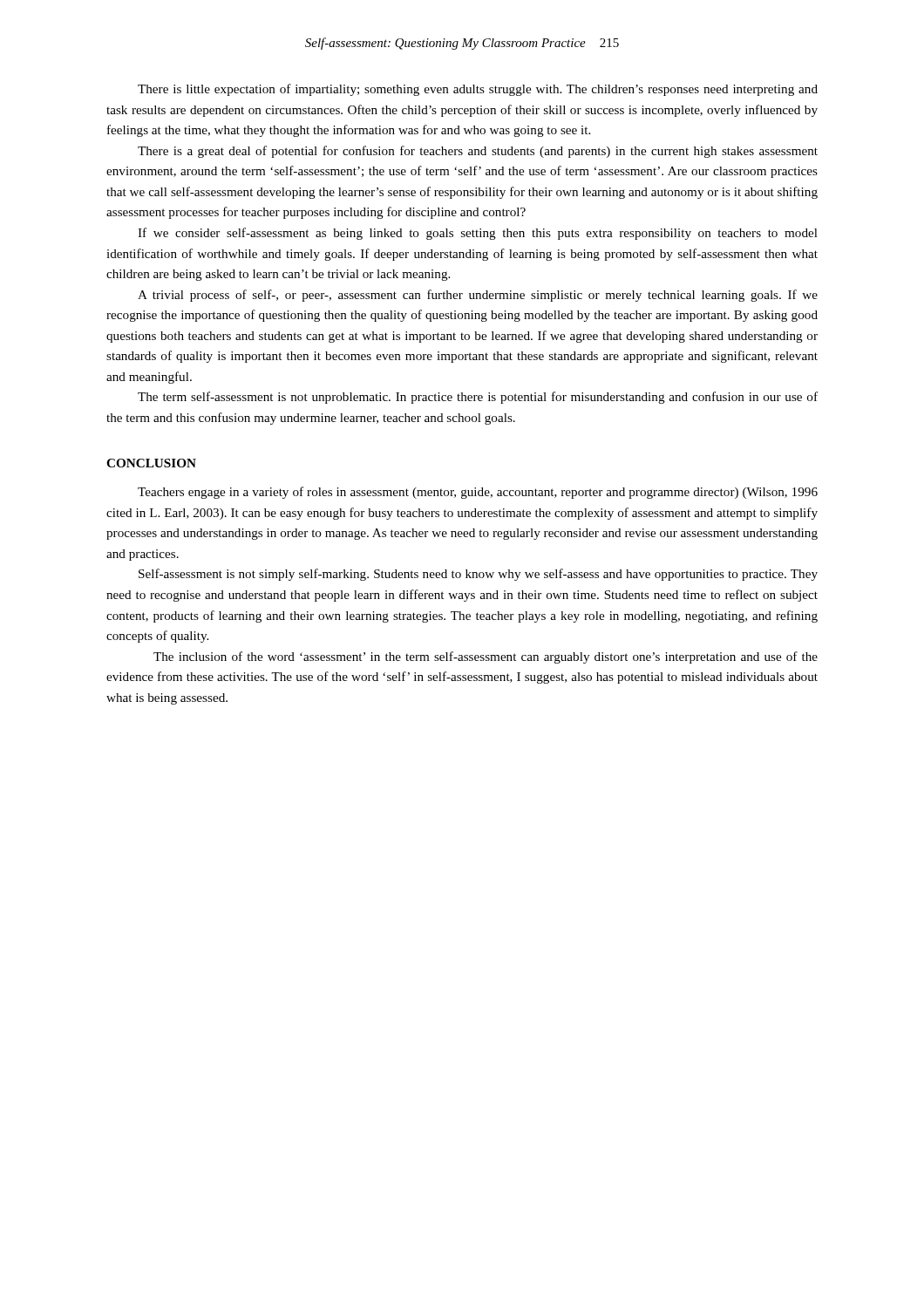
Task: Find the text block that says "There is little expectation of impartiality;"
Action: [x=462, y=109]
